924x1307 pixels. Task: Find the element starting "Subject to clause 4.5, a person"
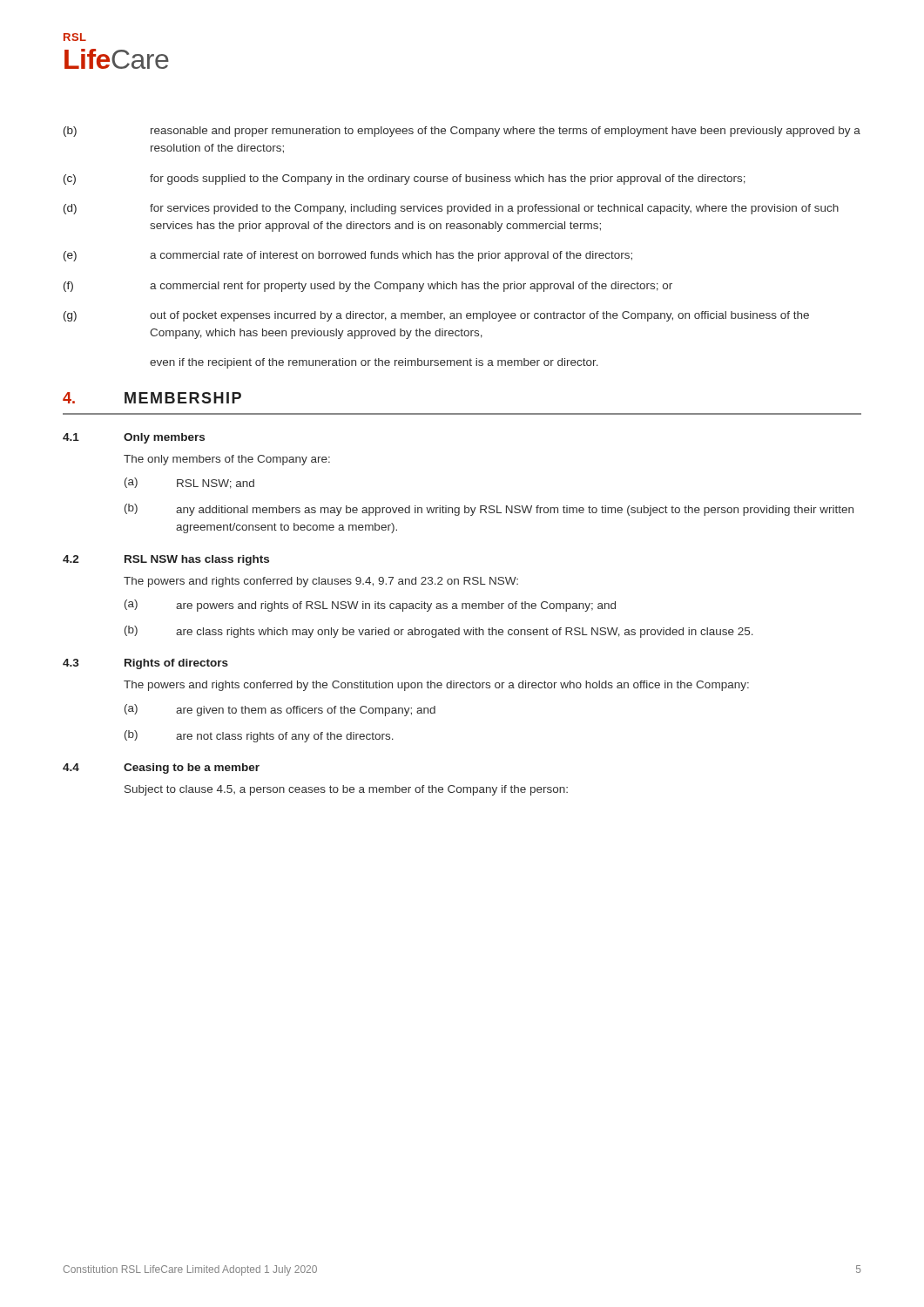[492, 789]
